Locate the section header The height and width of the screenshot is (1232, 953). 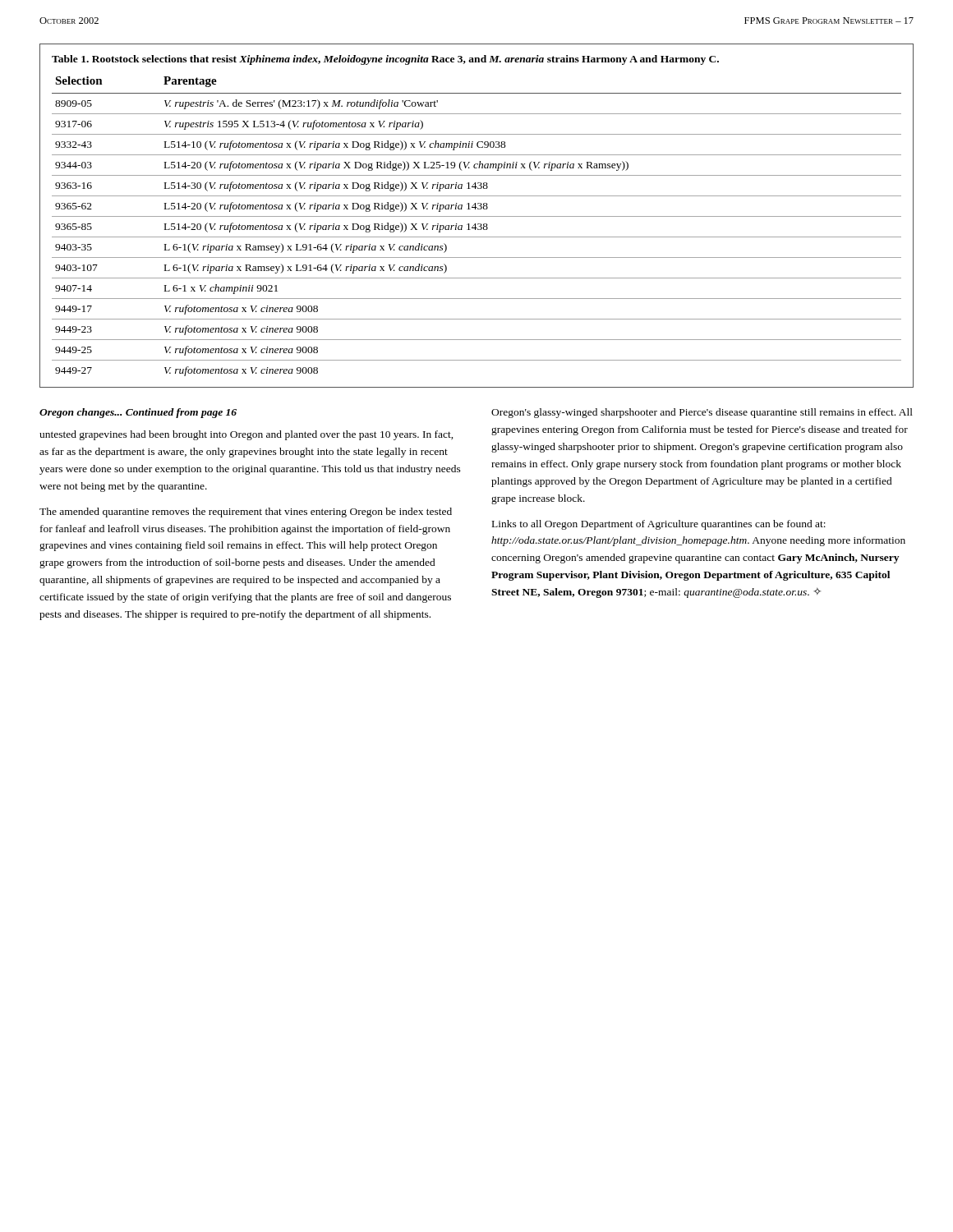138,412
